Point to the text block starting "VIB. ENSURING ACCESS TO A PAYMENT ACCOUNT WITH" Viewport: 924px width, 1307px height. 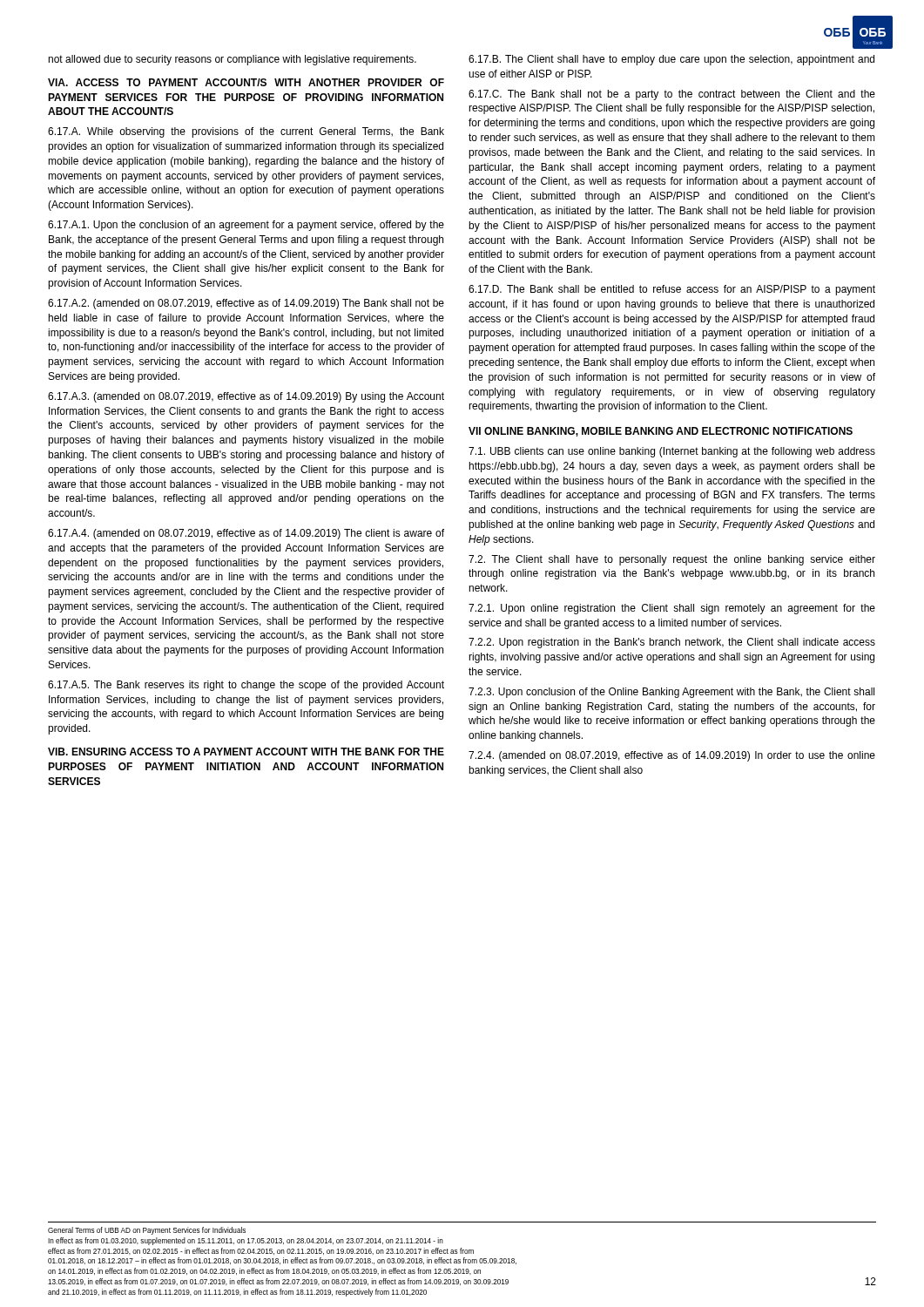coord(246,767)
